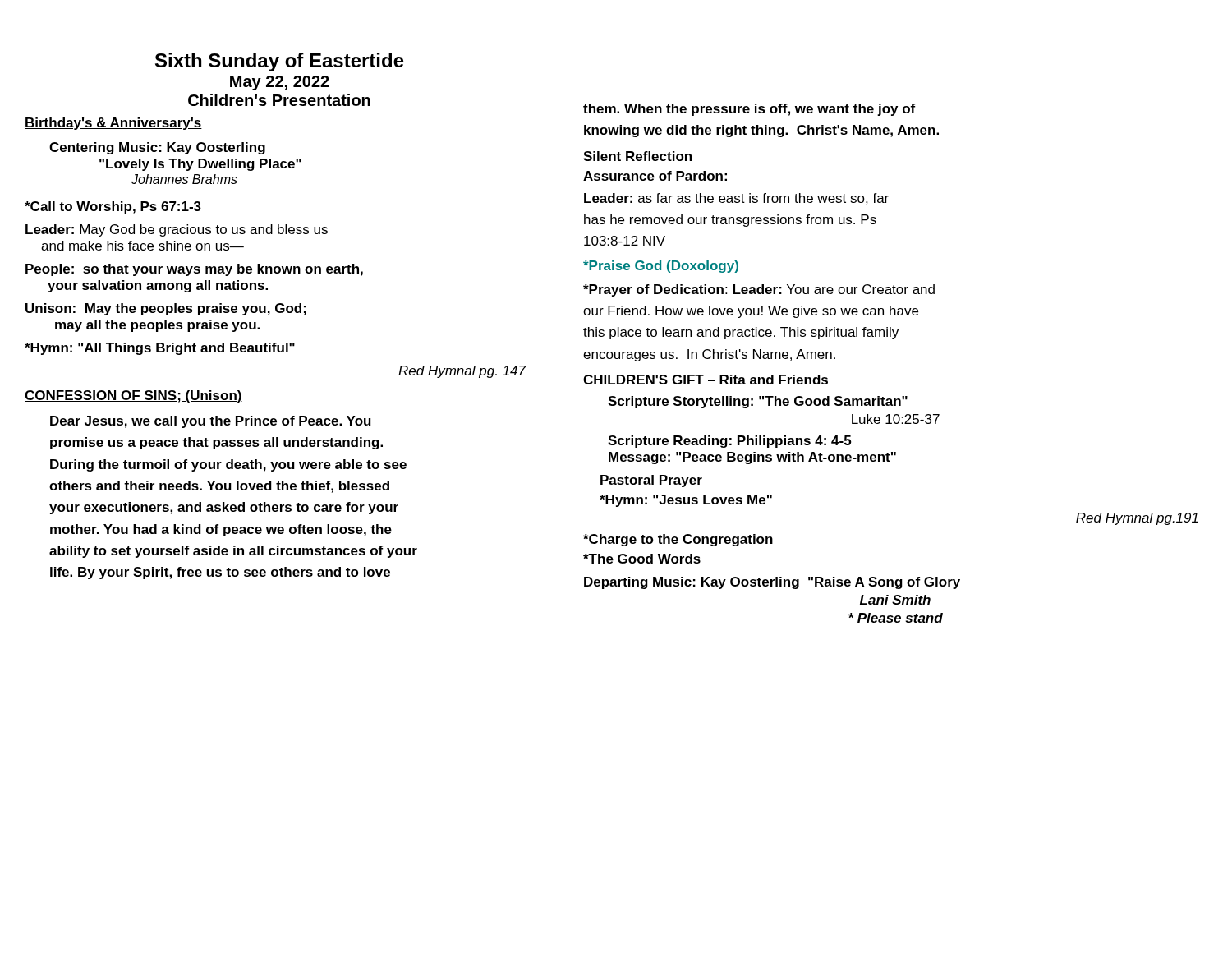This screenshot has width=1232, height=953.
Task: Select the text with the text "The Good Words"
Action: click(642, 559)
